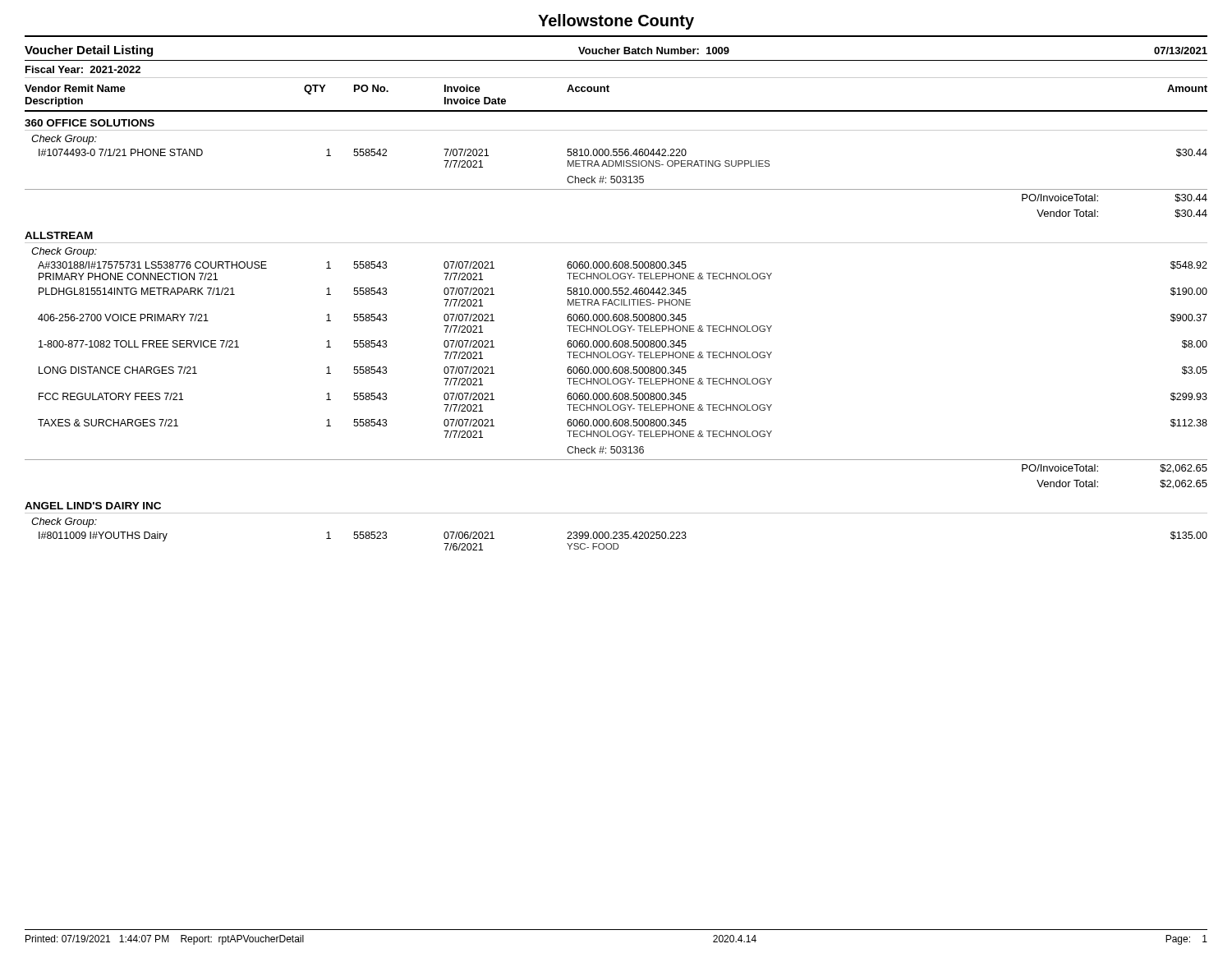Click on the element starting "Vendor Total: $30.44"
The width and height of the screenshot is (1232, 953).
coord(1069,213)
